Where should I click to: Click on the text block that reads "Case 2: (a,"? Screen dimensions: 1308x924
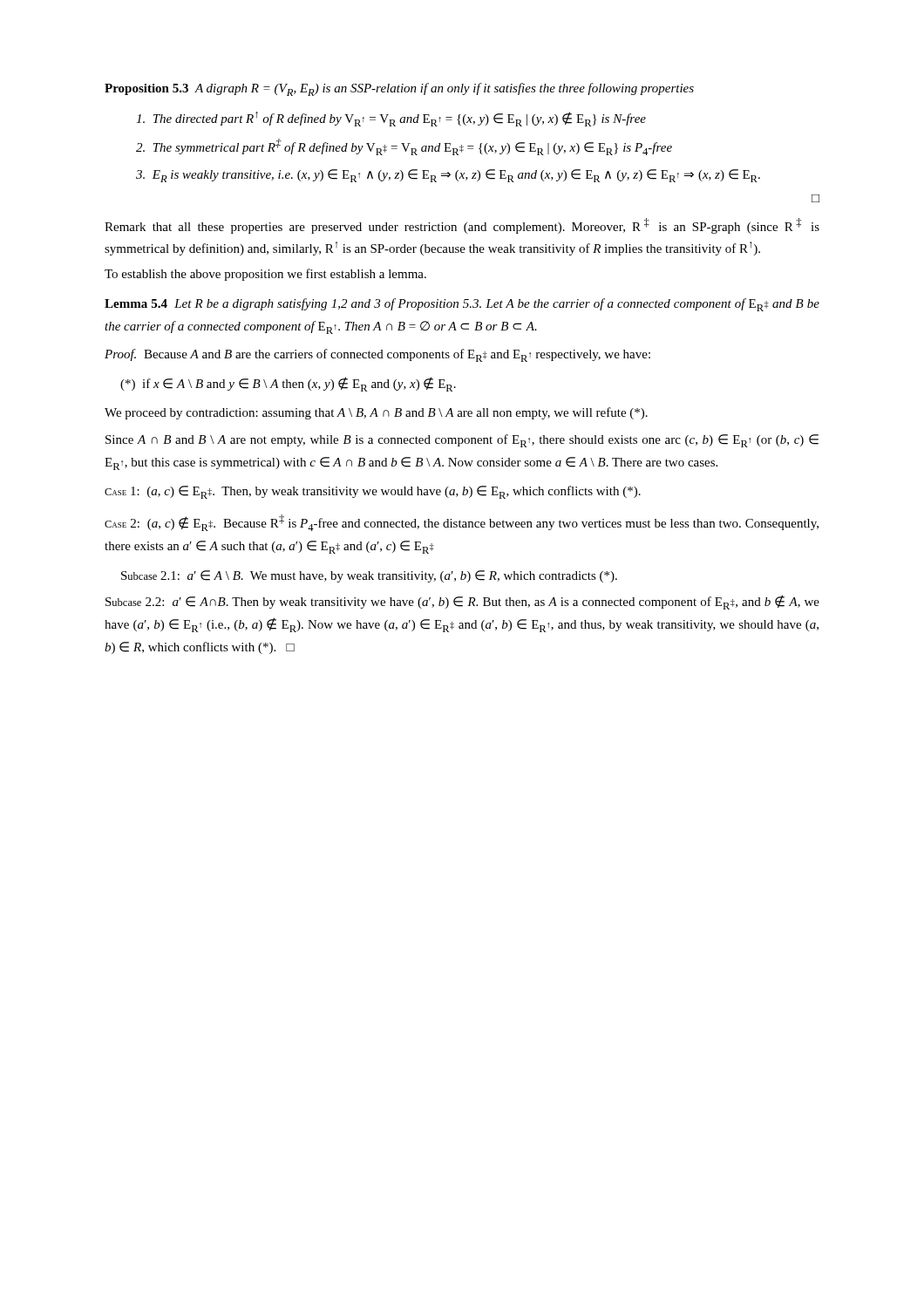462,535
